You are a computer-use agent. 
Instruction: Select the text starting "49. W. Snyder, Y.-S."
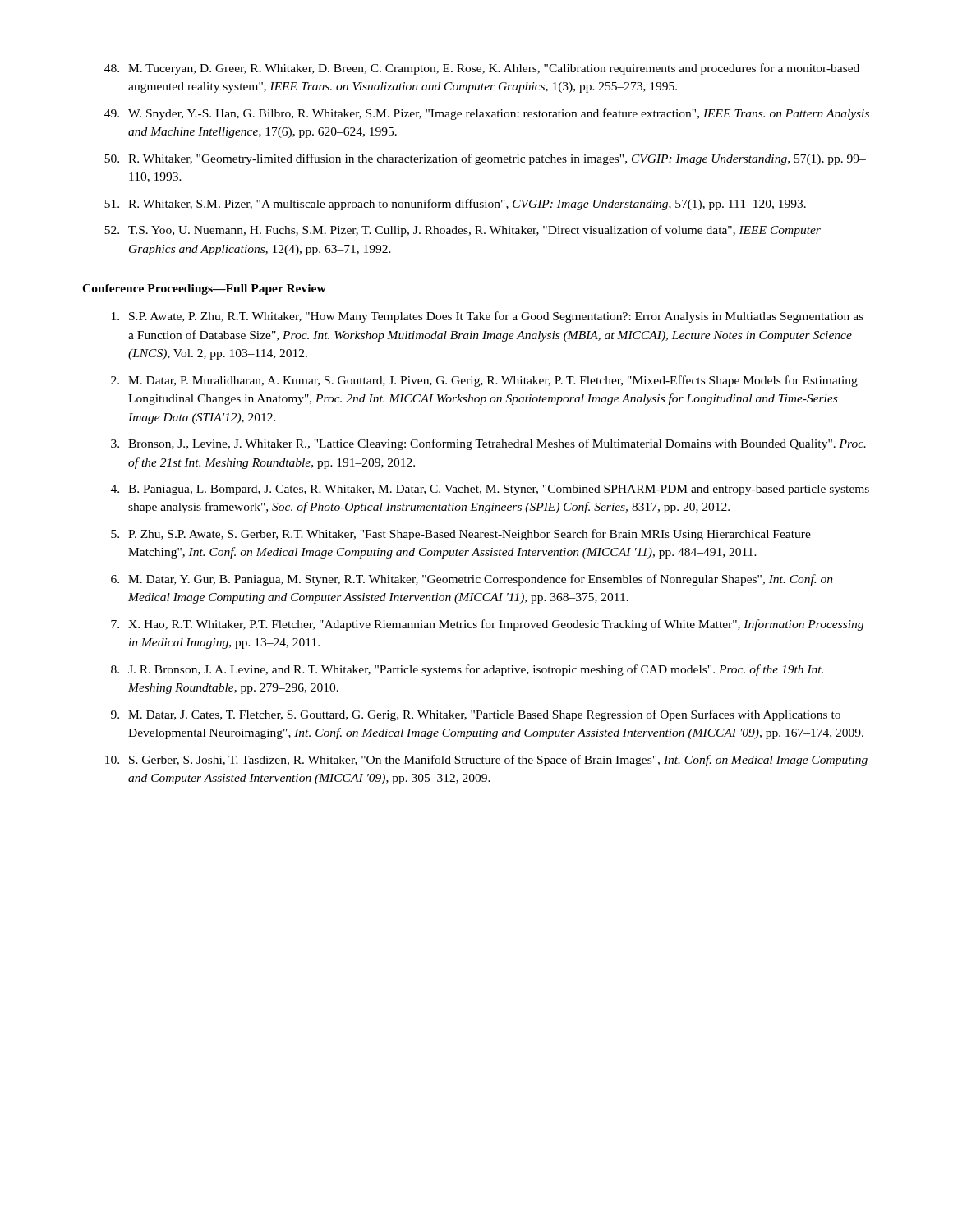(x=476, y=123)
